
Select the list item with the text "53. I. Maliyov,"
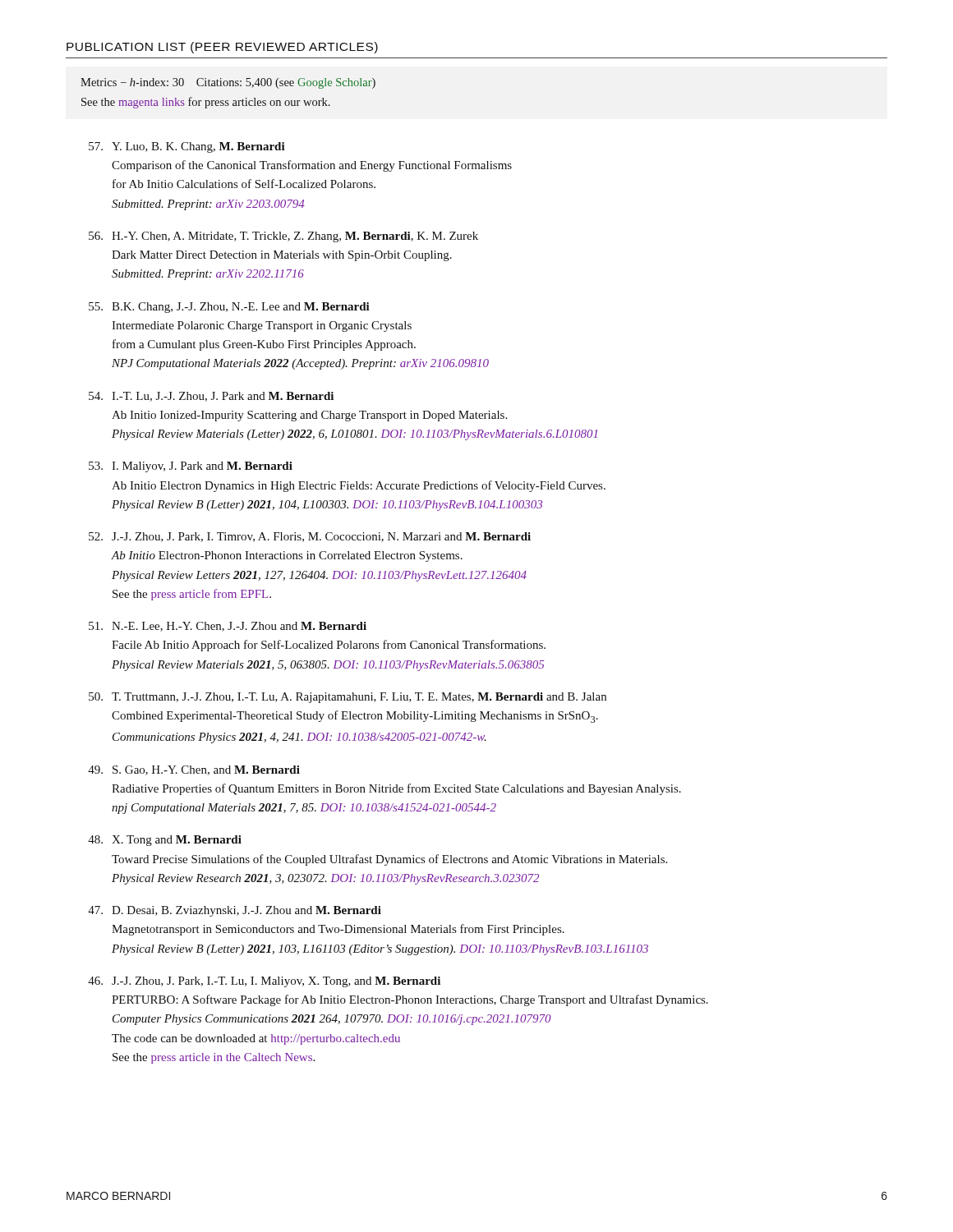click(476, 486)
